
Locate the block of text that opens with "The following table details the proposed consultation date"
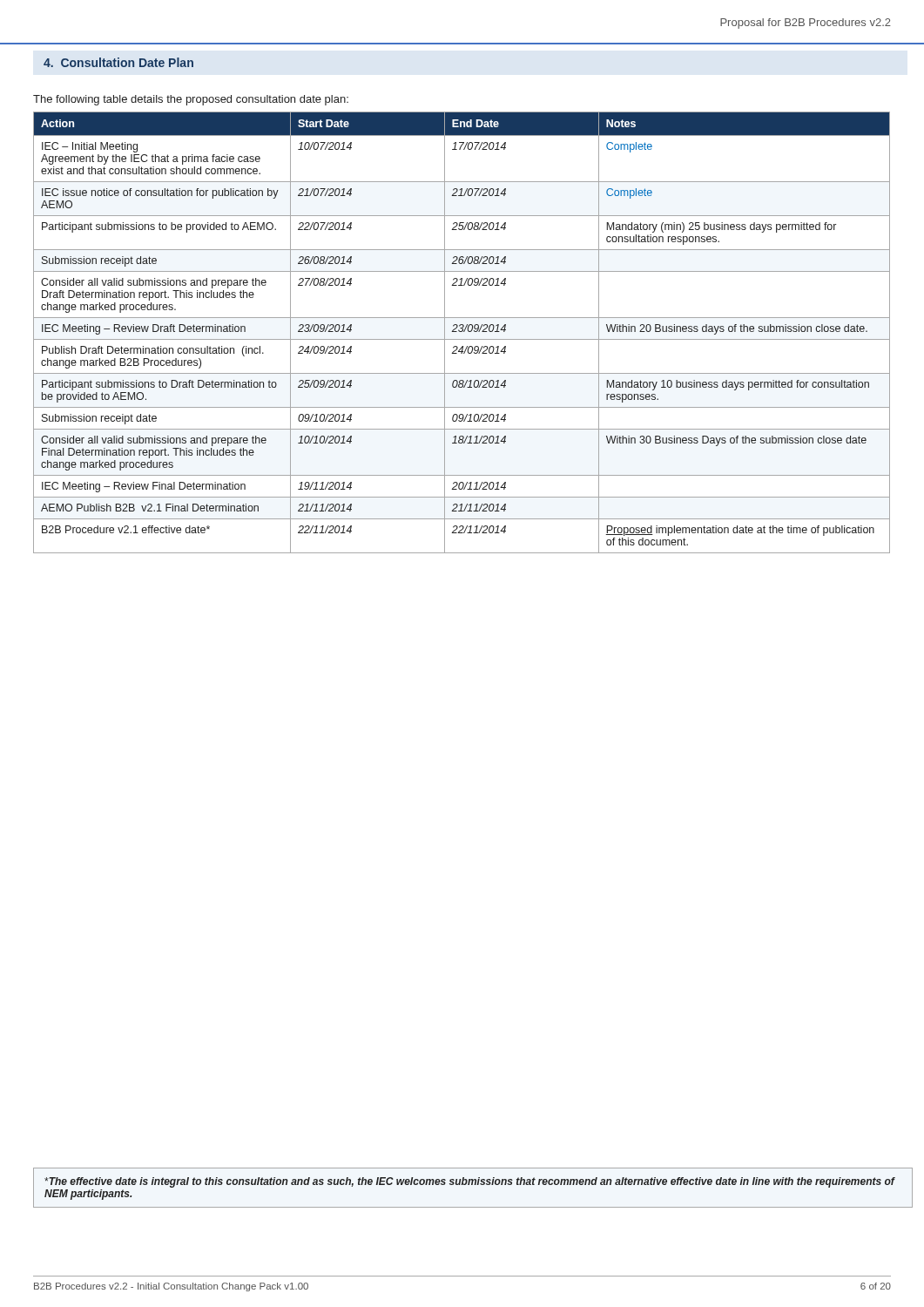[x=191, y=99]
